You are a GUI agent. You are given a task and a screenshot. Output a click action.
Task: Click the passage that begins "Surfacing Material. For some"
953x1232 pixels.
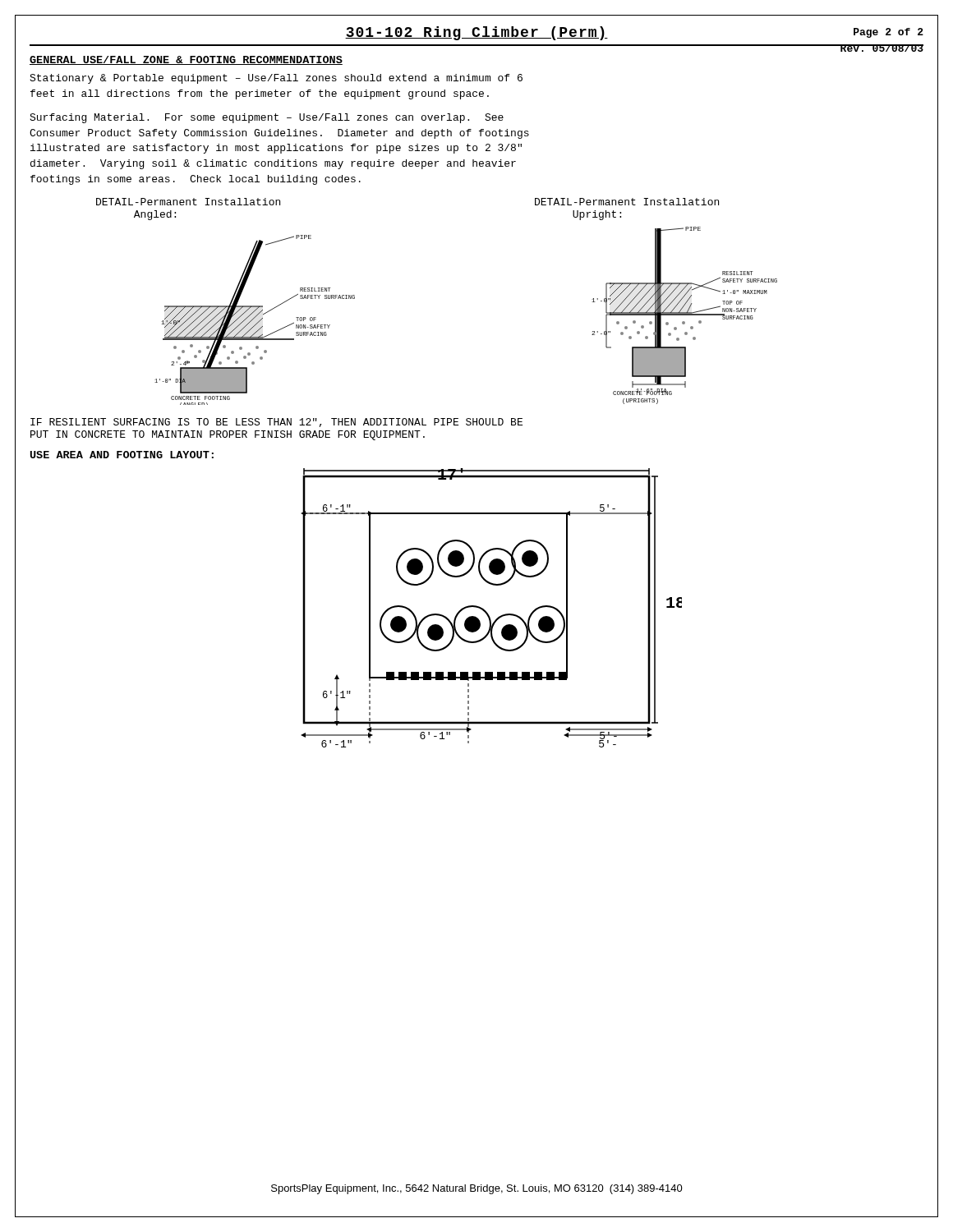pos(280,149)
